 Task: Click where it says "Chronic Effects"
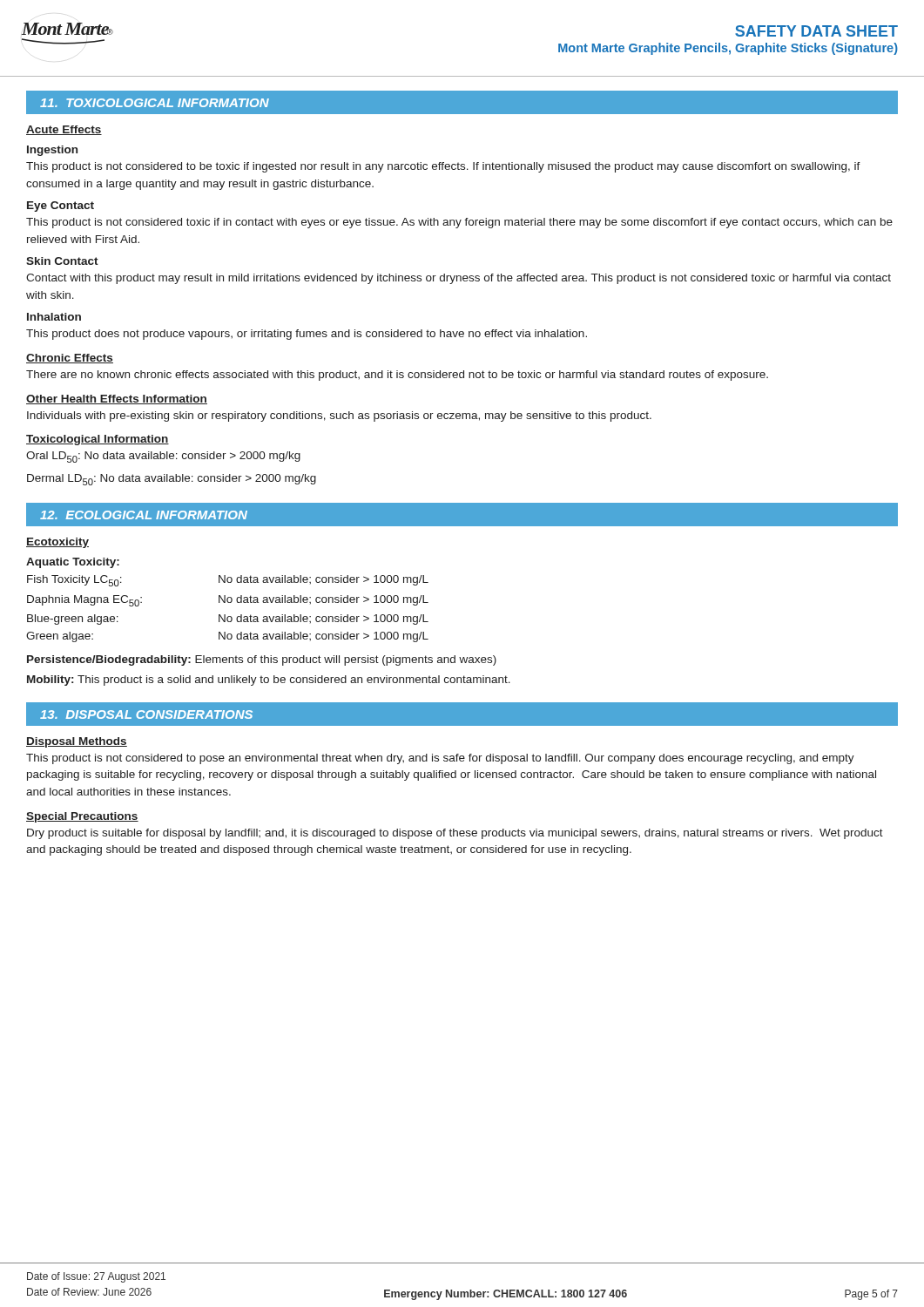pyautogui.click(x=70, y=358)
